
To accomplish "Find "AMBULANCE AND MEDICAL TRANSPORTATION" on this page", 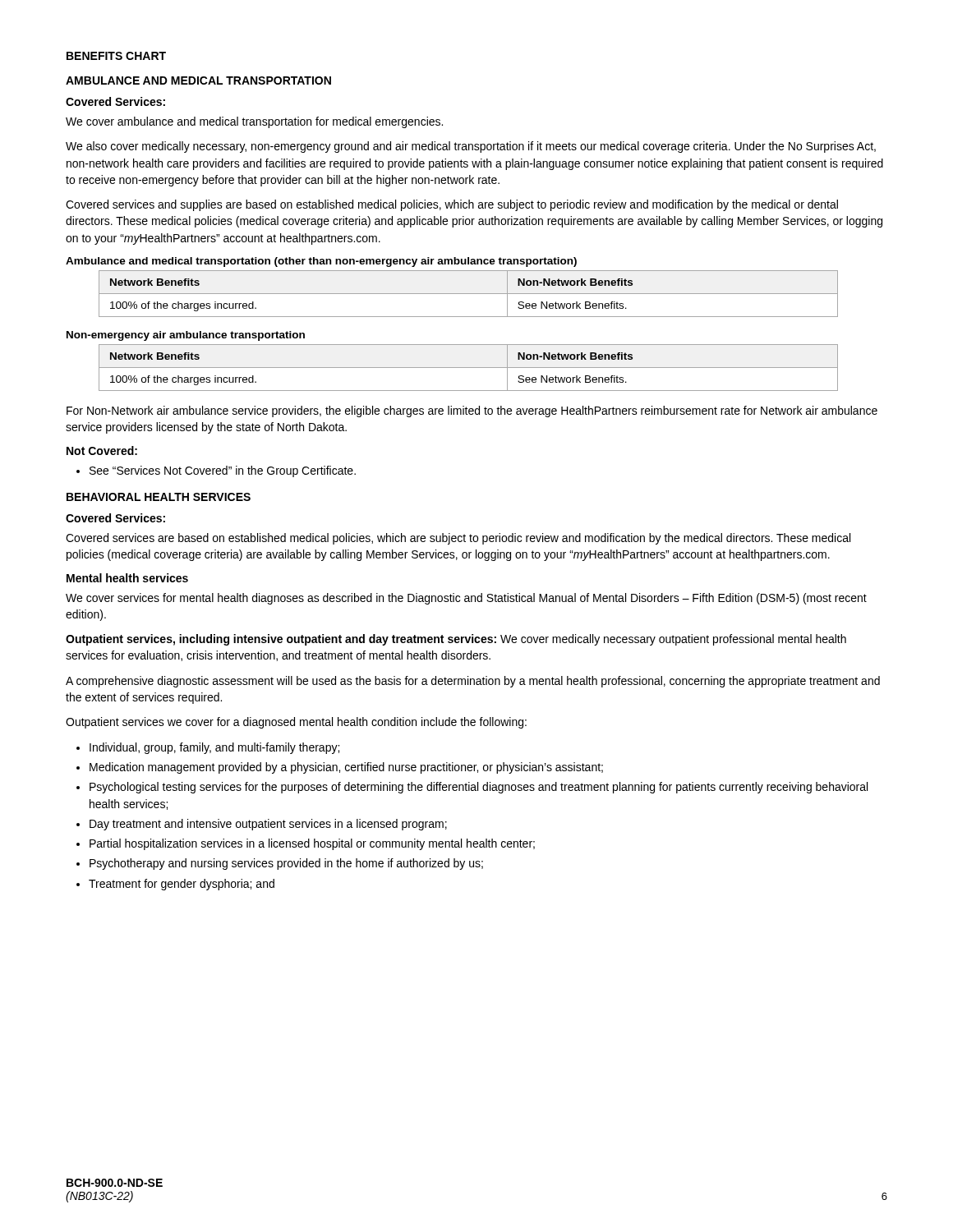I will tap(199, 81).
